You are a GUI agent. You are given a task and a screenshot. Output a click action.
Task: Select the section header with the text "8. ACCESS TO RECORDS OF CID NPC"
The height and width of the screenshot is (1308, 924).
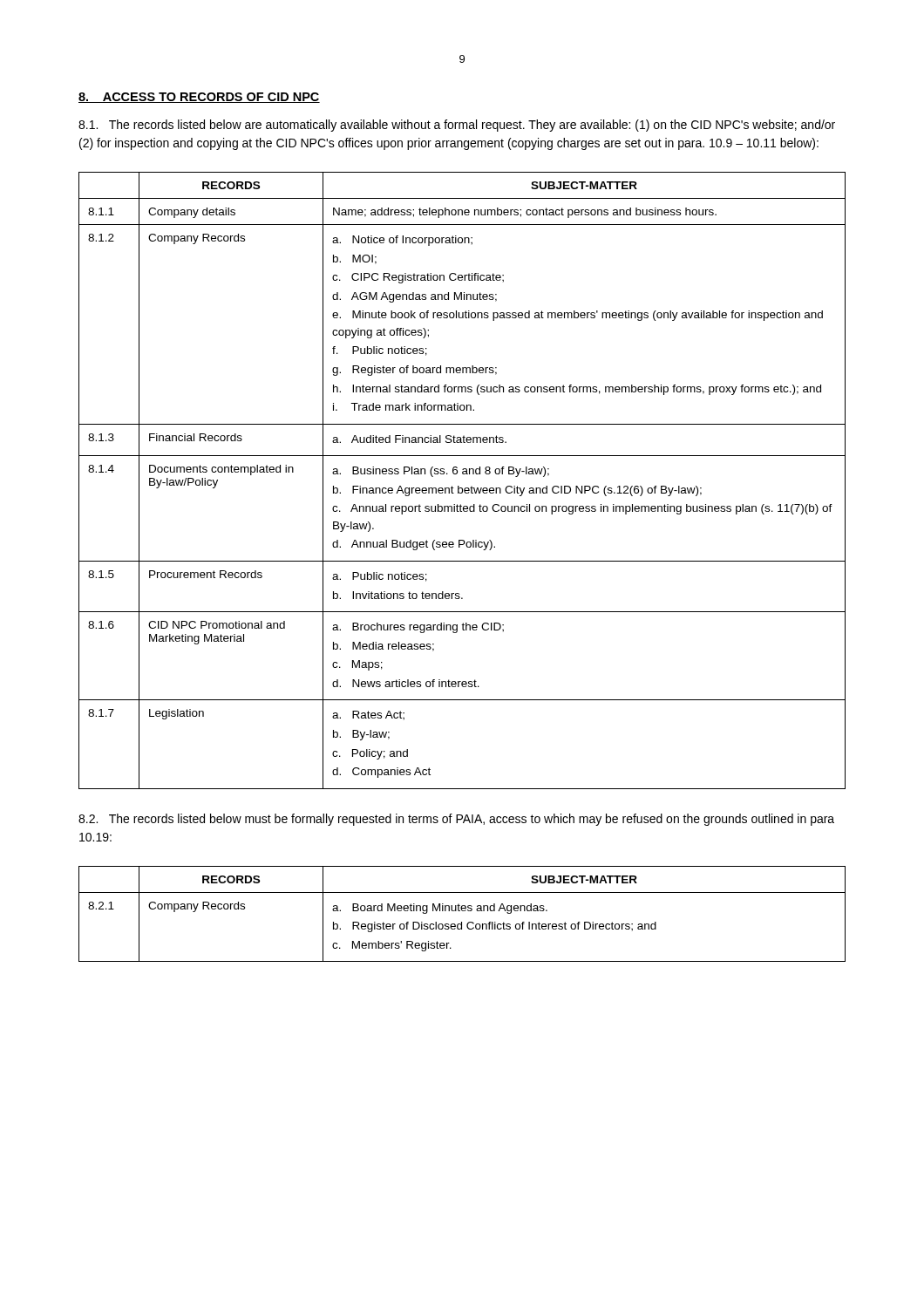[199, 97]
